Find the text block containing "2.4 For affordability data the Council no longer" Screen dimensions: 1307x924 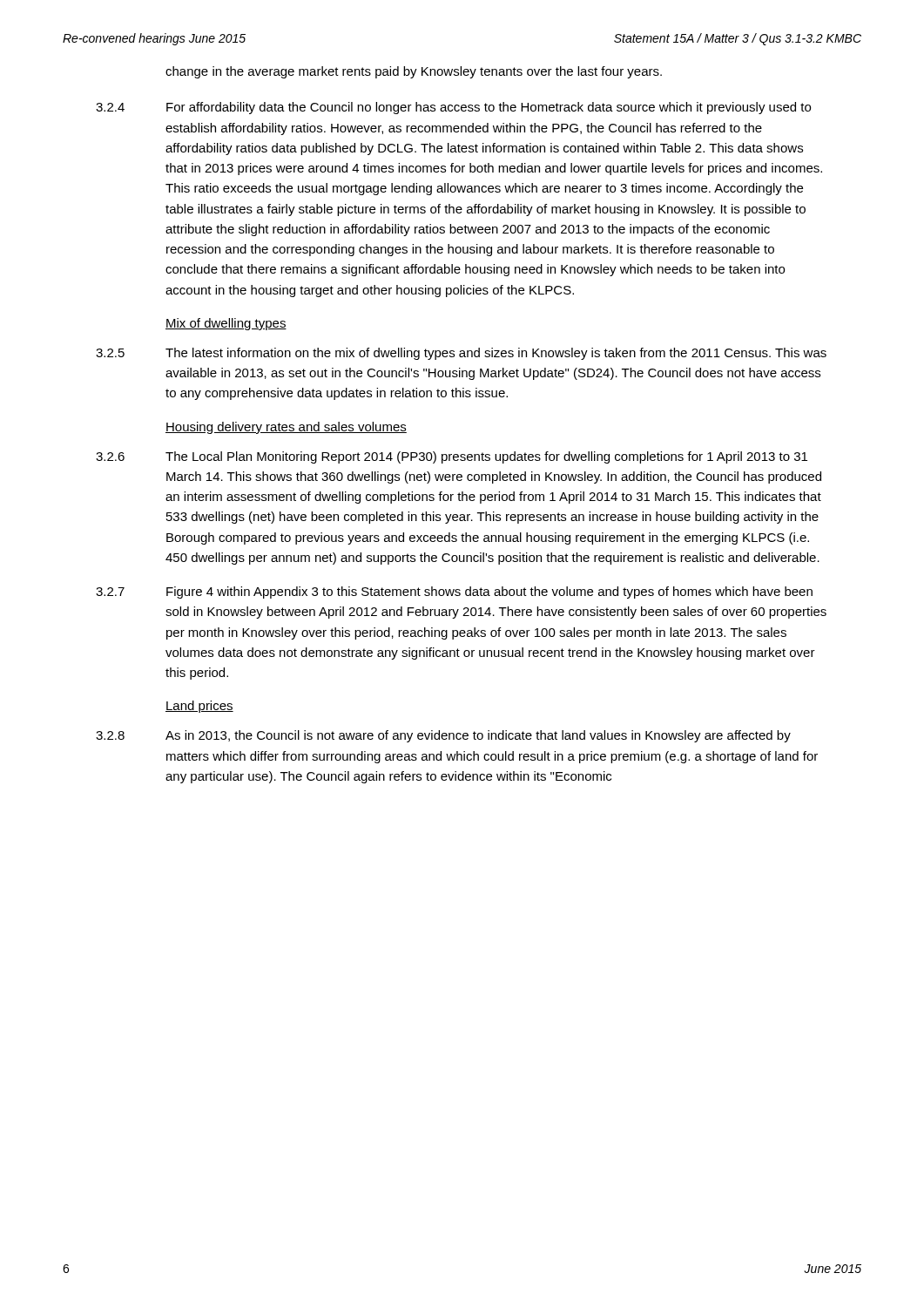click(x=462, y=198)
